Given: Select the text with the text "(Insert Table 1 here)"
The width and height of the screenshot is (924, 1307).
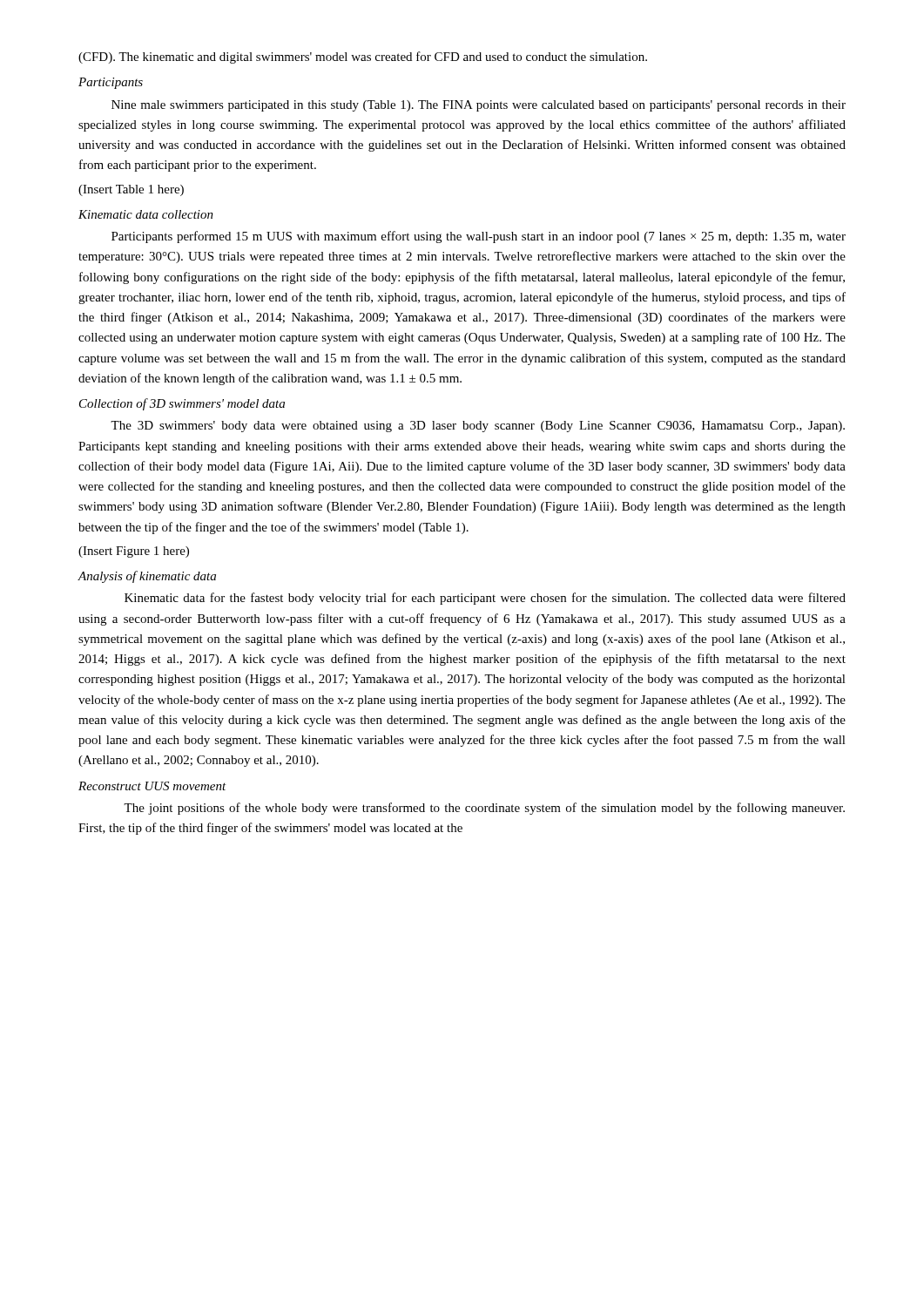Looking at the screenshot, I should click(x=131, y=189).
